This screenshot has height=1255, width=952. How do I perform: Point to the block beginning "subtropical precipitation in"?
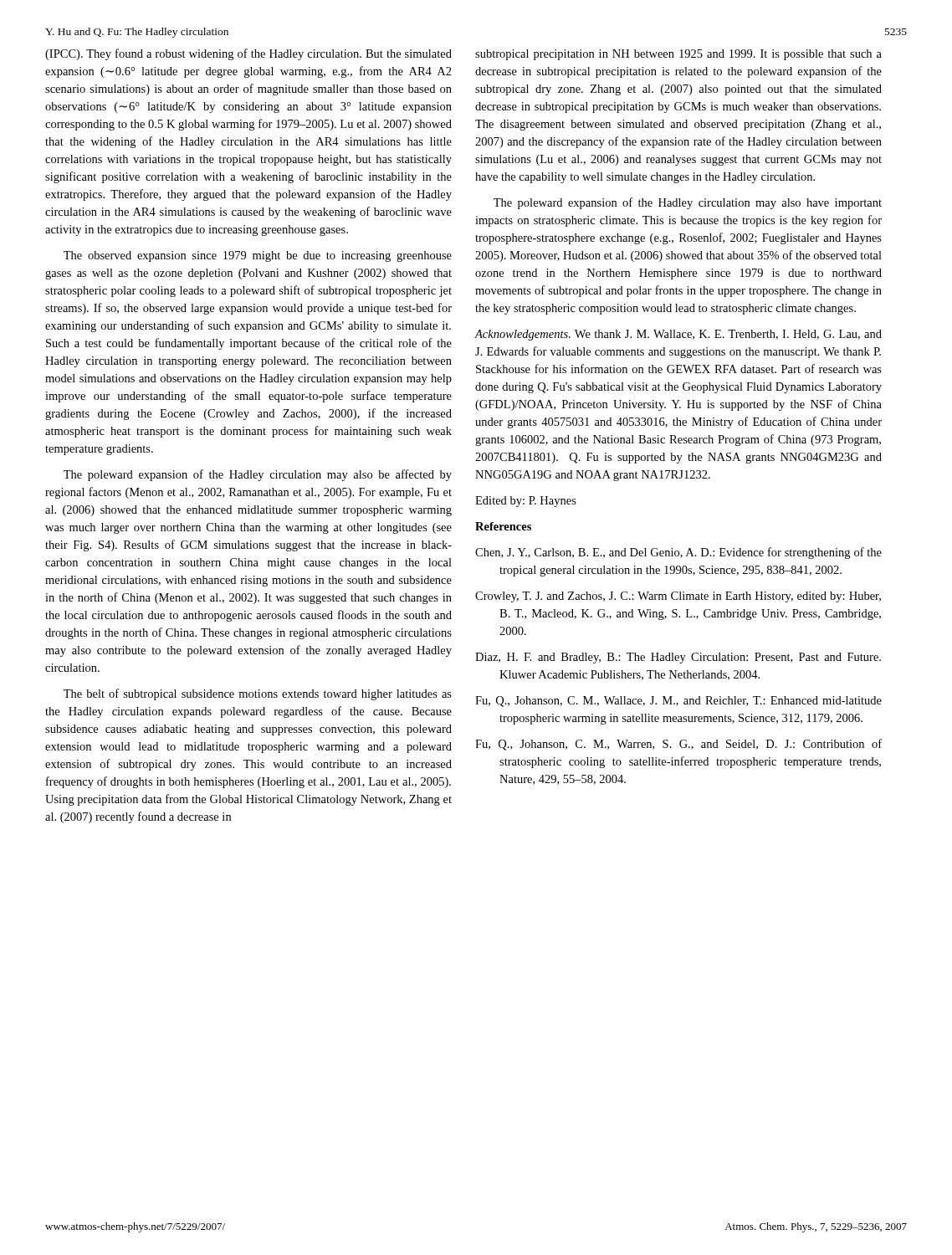coord(678,115)
